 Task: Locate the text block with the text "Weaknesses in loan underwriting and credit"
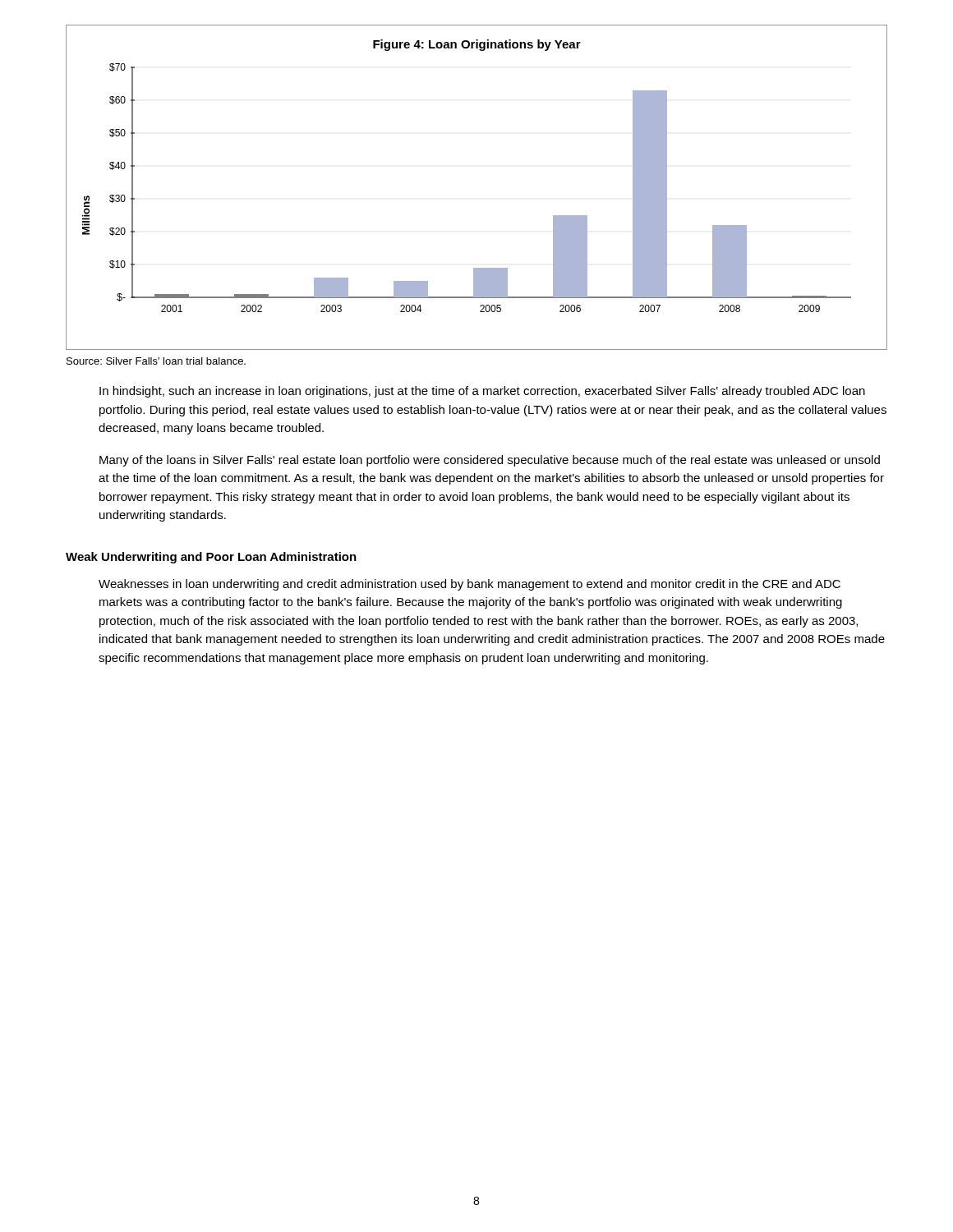[x=492, y=620]
